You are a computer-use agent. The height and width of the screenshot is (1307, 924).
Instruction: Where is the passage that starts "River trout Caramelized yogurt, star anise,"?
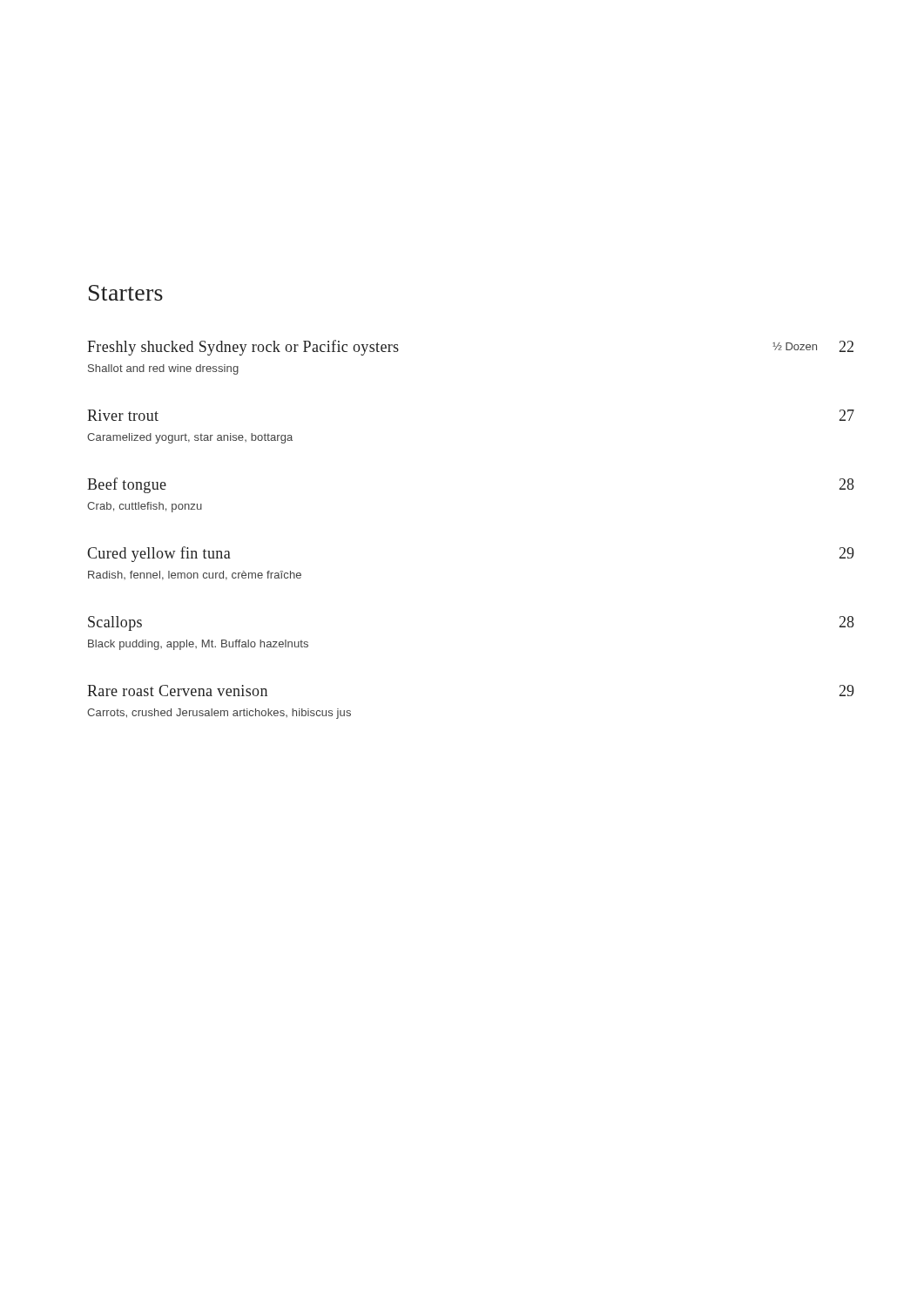[121, 415]
